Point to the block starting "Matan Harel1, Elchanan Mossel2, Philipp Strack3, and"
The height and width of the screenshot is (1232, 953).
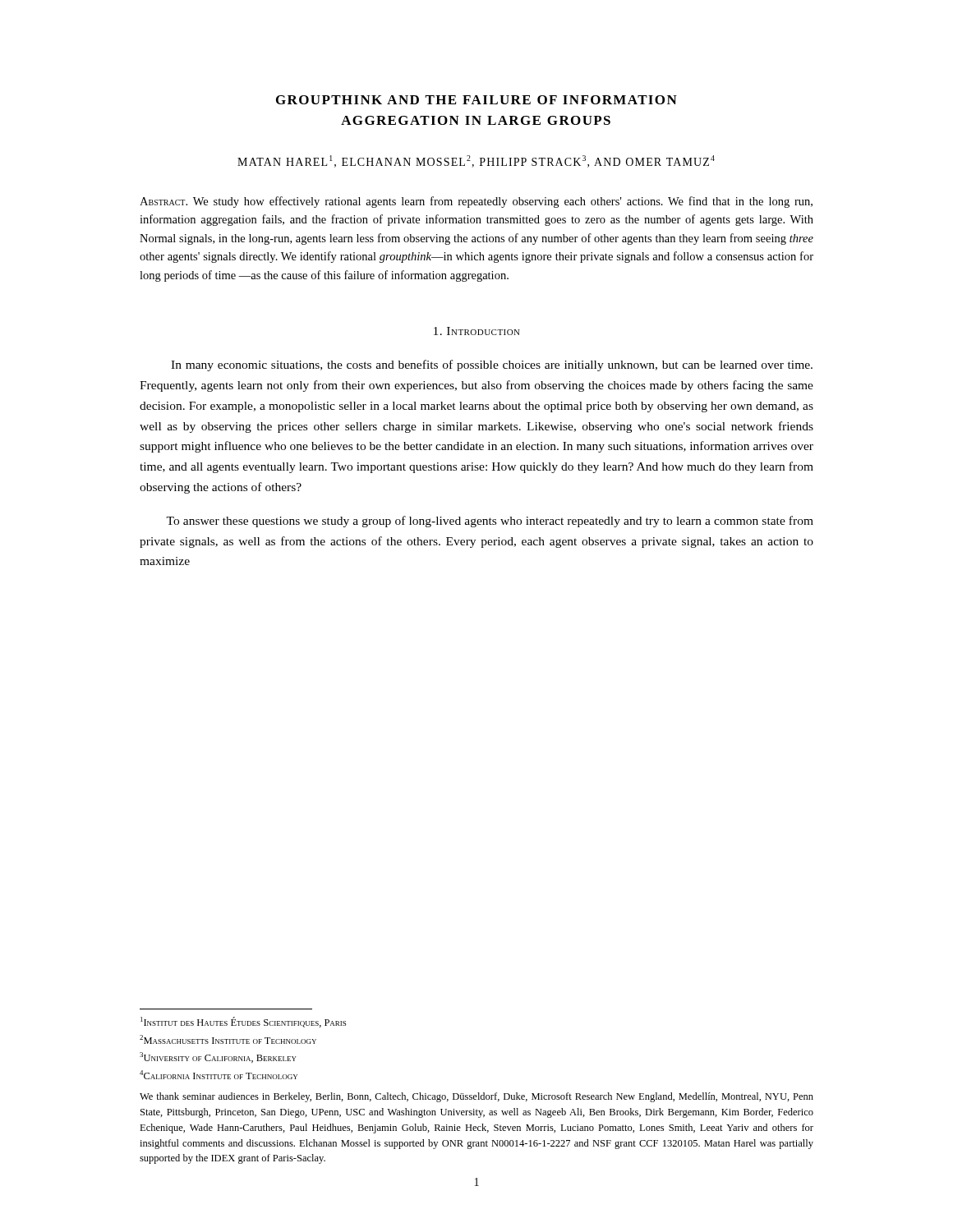(476, 161)
